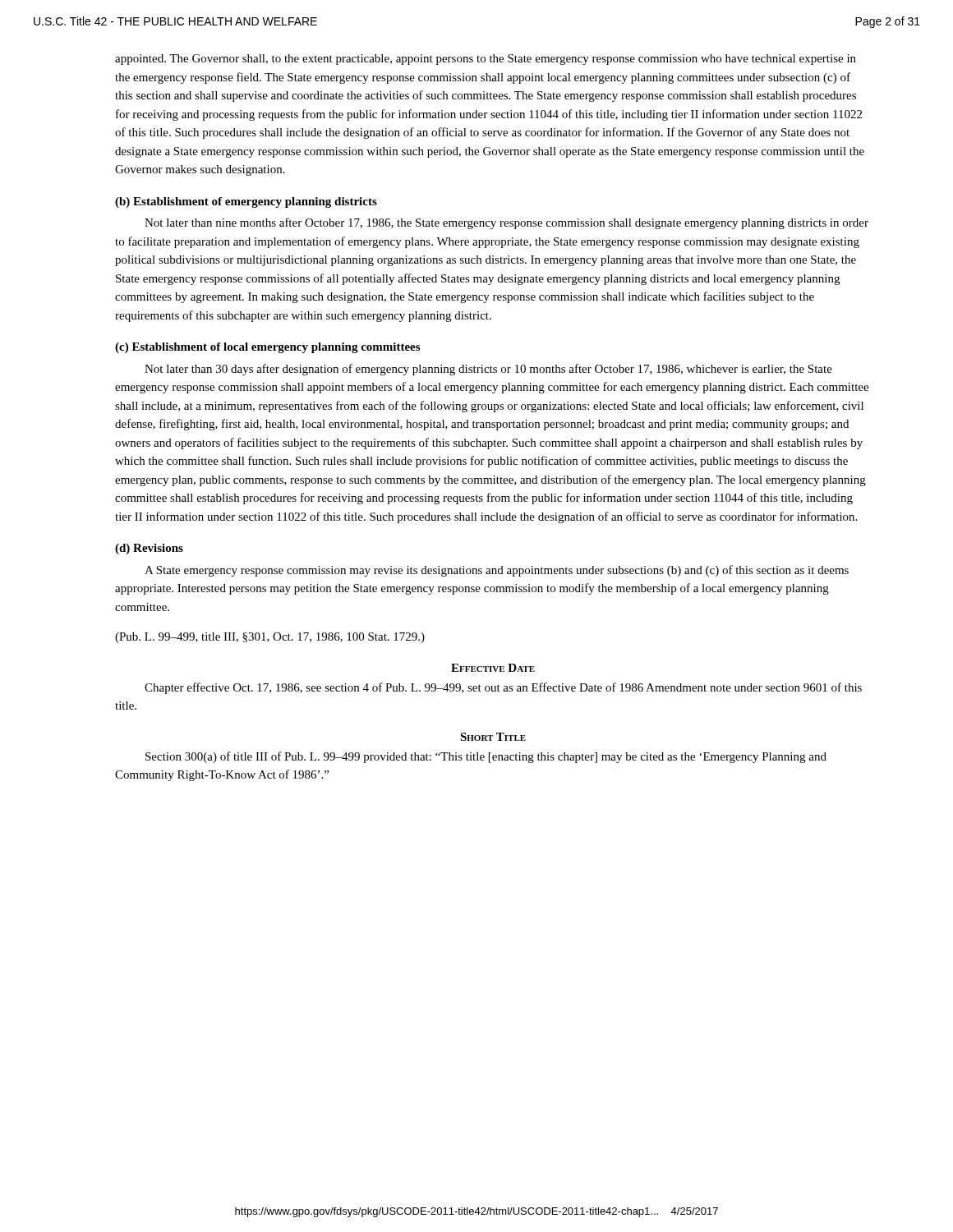Point to the text block starting "(b) Establishment of emergency planning districts"
Screen dimensions: 1232x953
click(x=246, y=201)
